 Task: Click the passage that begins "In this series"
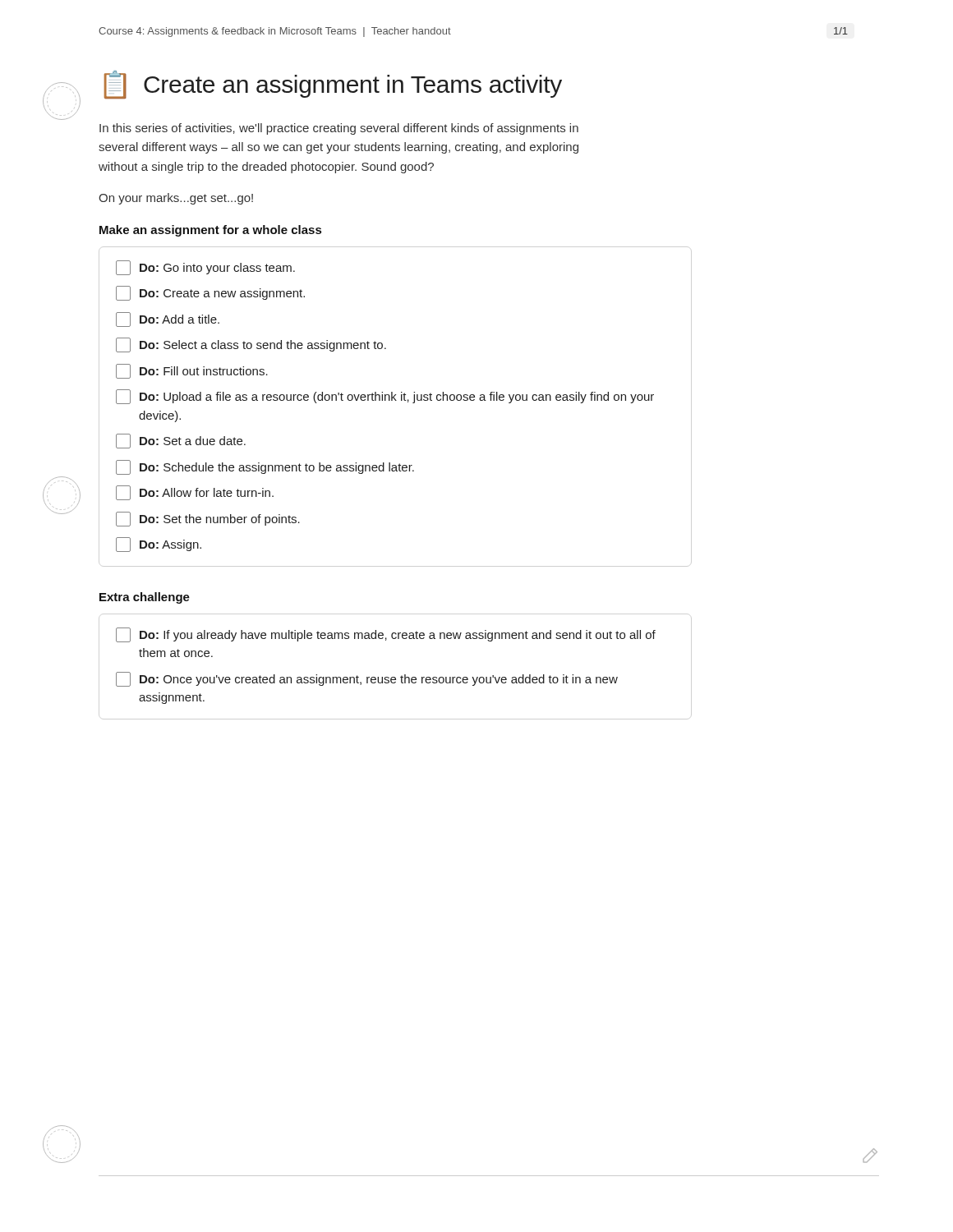pos(339,147)
